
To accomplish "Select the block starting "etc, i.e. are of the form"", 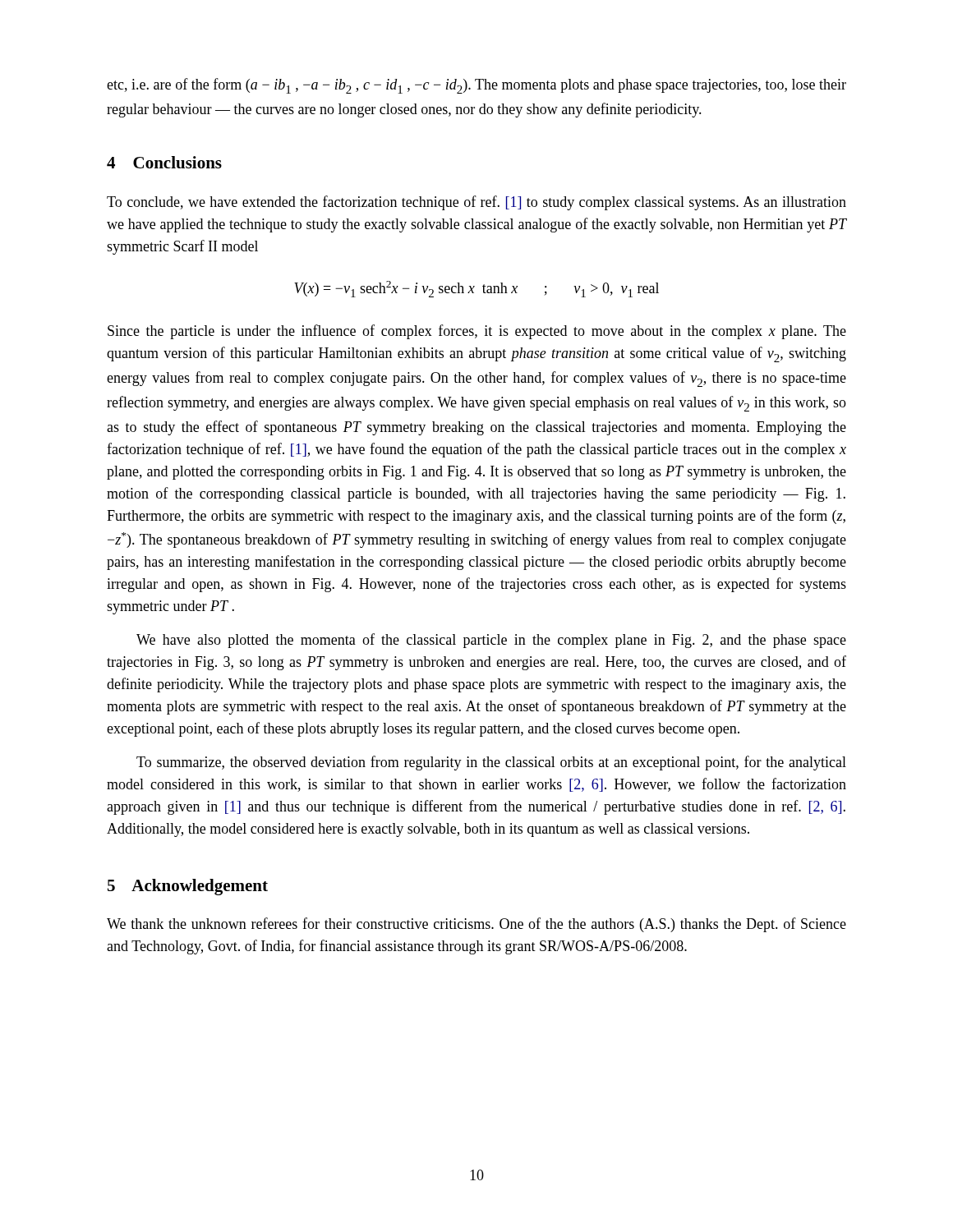I will (x=476, y=97).
